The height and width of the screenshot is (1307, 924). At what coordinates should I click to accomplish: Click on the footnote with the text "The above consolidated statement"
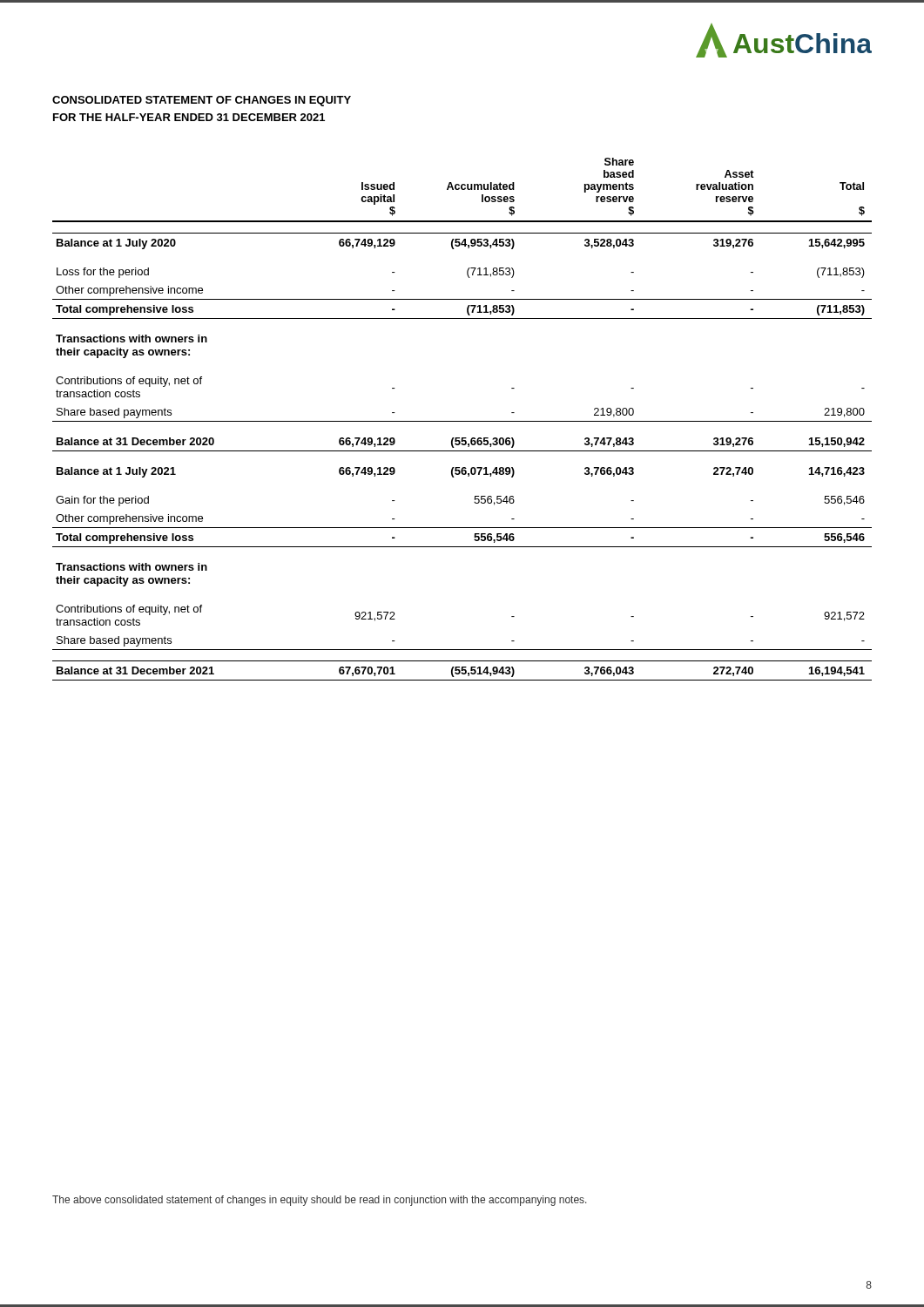click(x=320, y=1200)
